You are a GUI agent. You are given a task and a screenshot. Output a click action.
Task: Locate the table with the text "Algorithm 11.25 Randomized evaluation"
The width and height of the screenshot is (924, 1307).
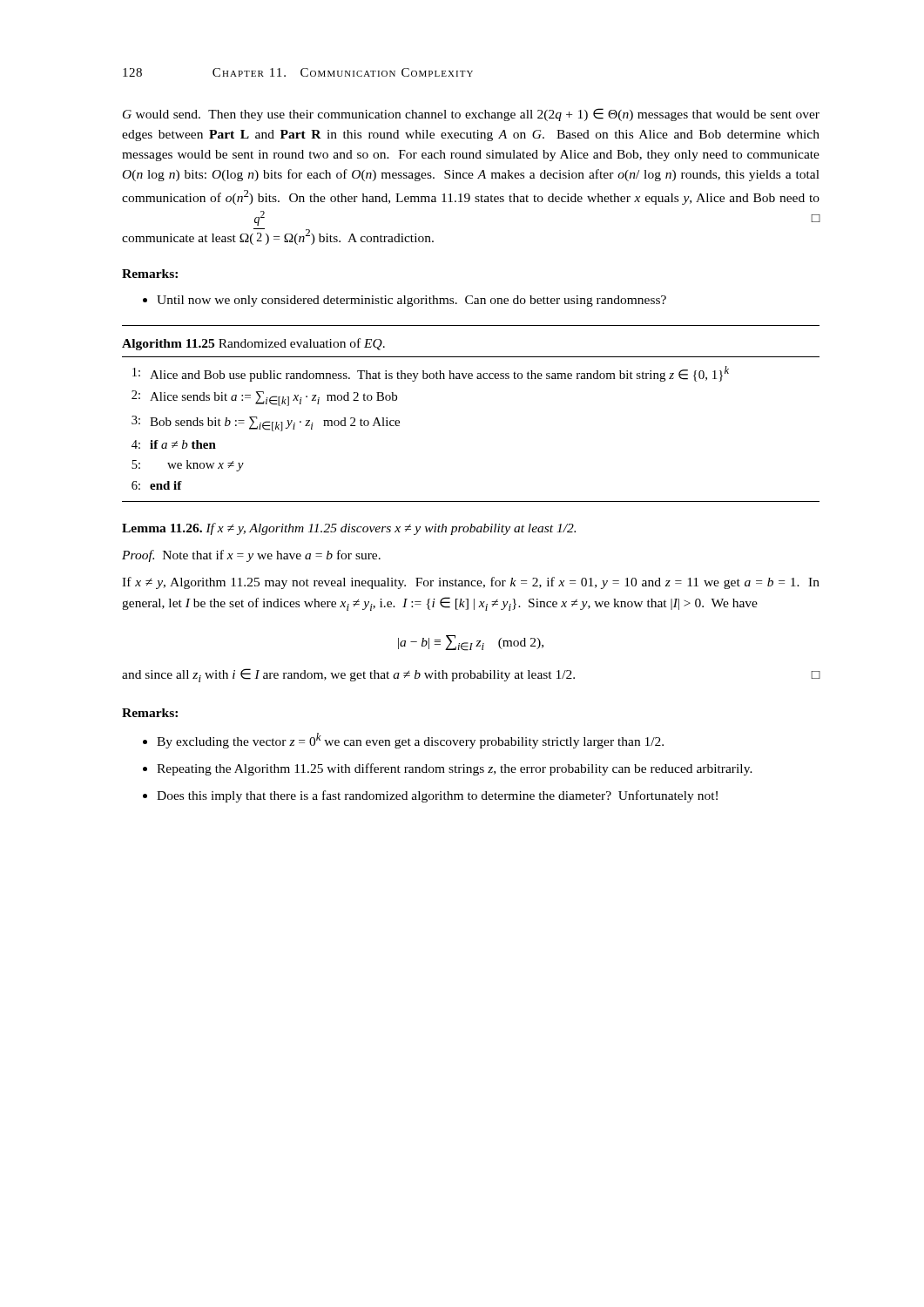tap(471, 413)
